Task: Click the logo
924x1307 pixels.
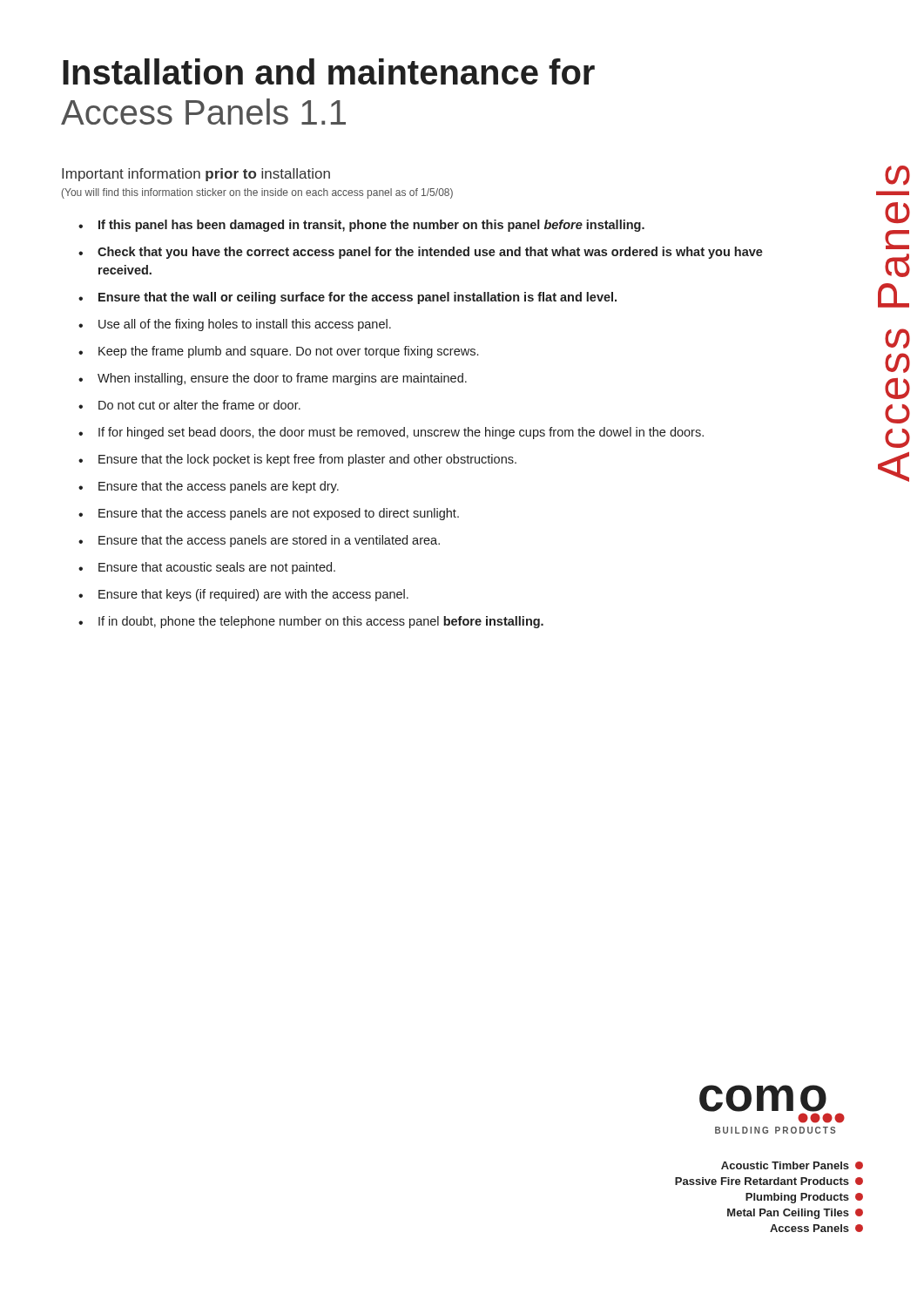Action: (776, 1100)
